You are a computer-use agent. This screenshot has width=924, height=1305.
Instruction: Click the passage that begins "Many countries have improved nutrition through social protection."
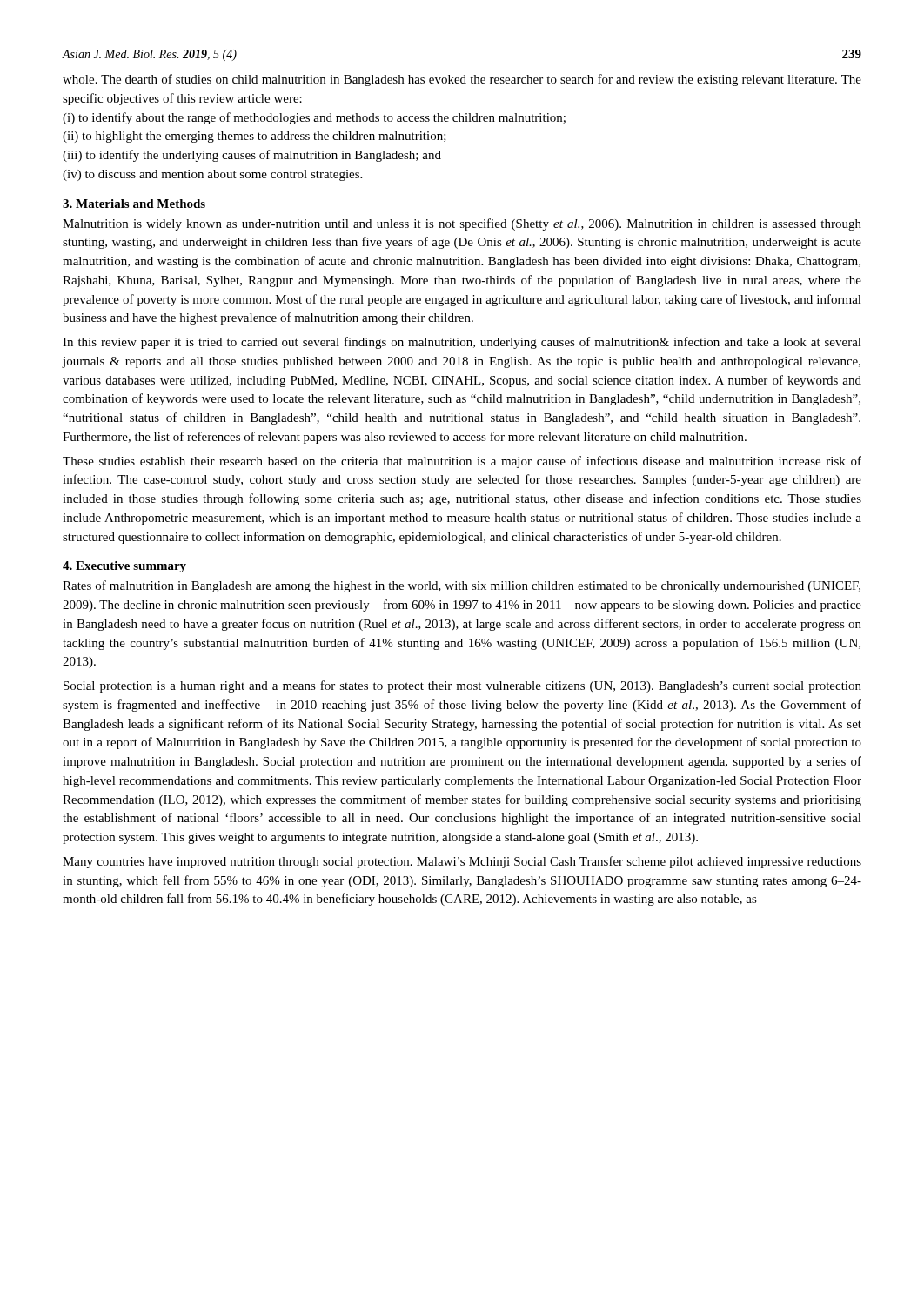coord(462,880)
